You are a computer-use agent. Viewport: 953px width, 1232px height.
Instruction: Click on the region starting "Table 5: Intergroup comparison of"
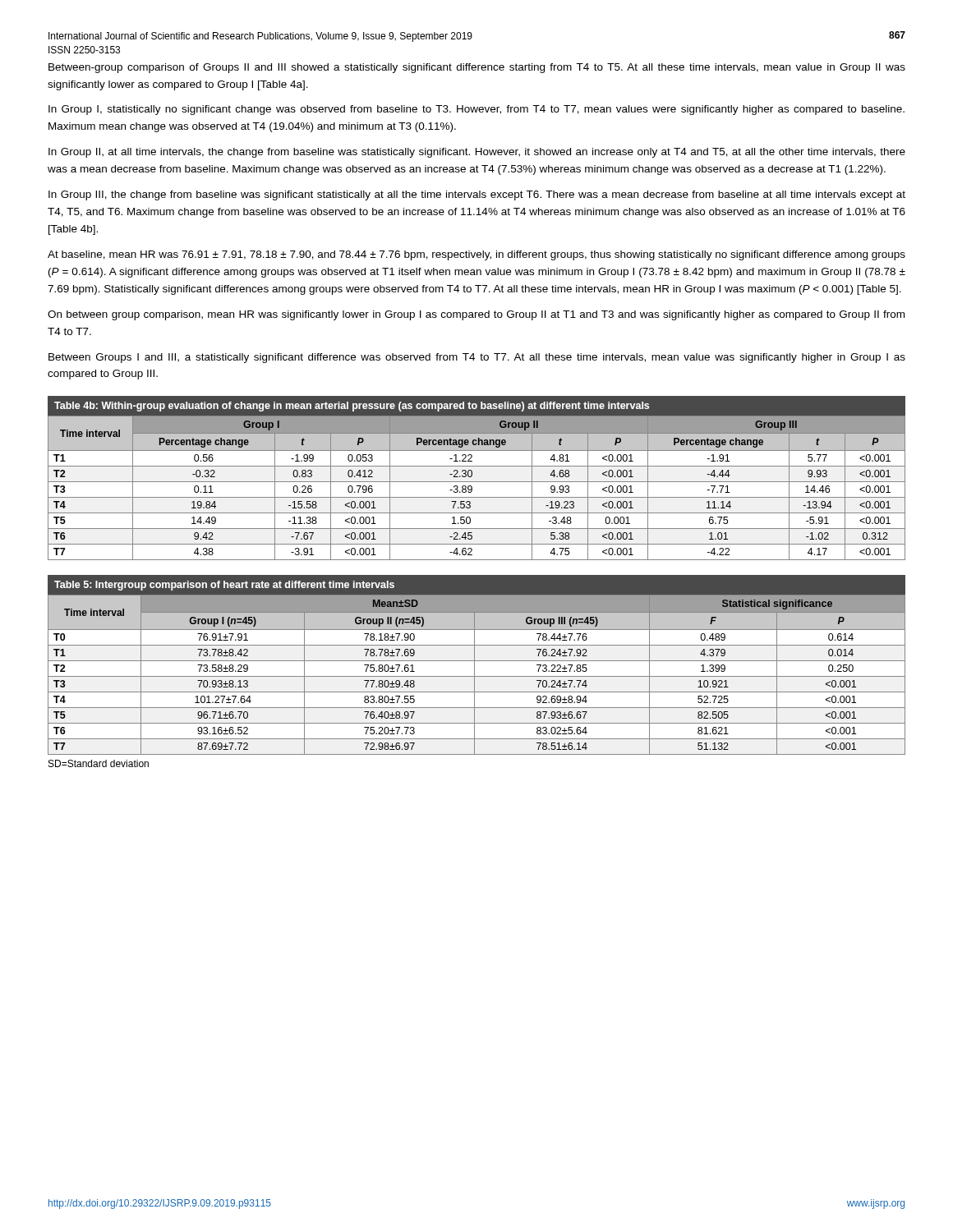click(224, 585)
